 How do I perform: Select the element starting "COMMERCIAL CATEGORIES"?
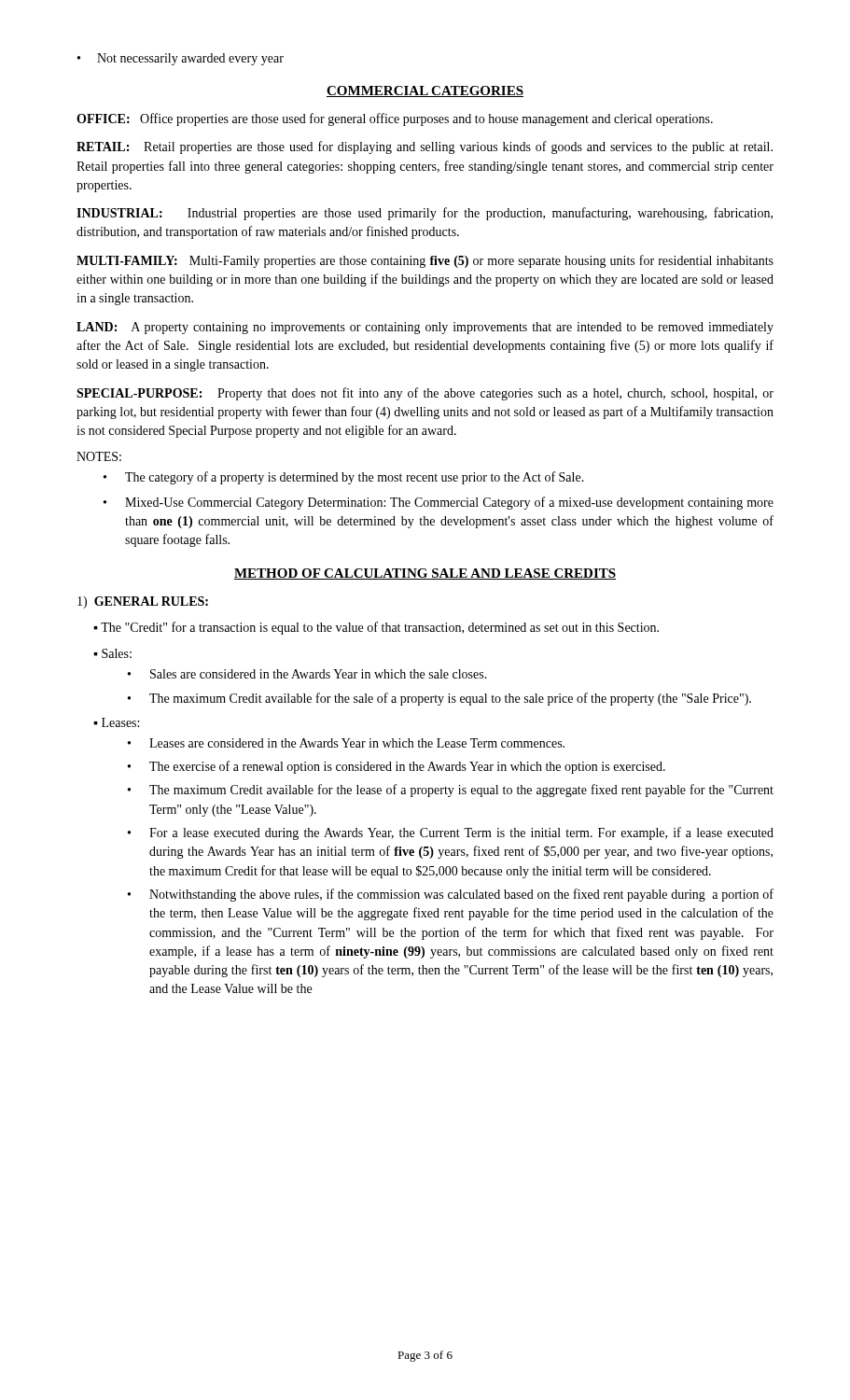425,91
